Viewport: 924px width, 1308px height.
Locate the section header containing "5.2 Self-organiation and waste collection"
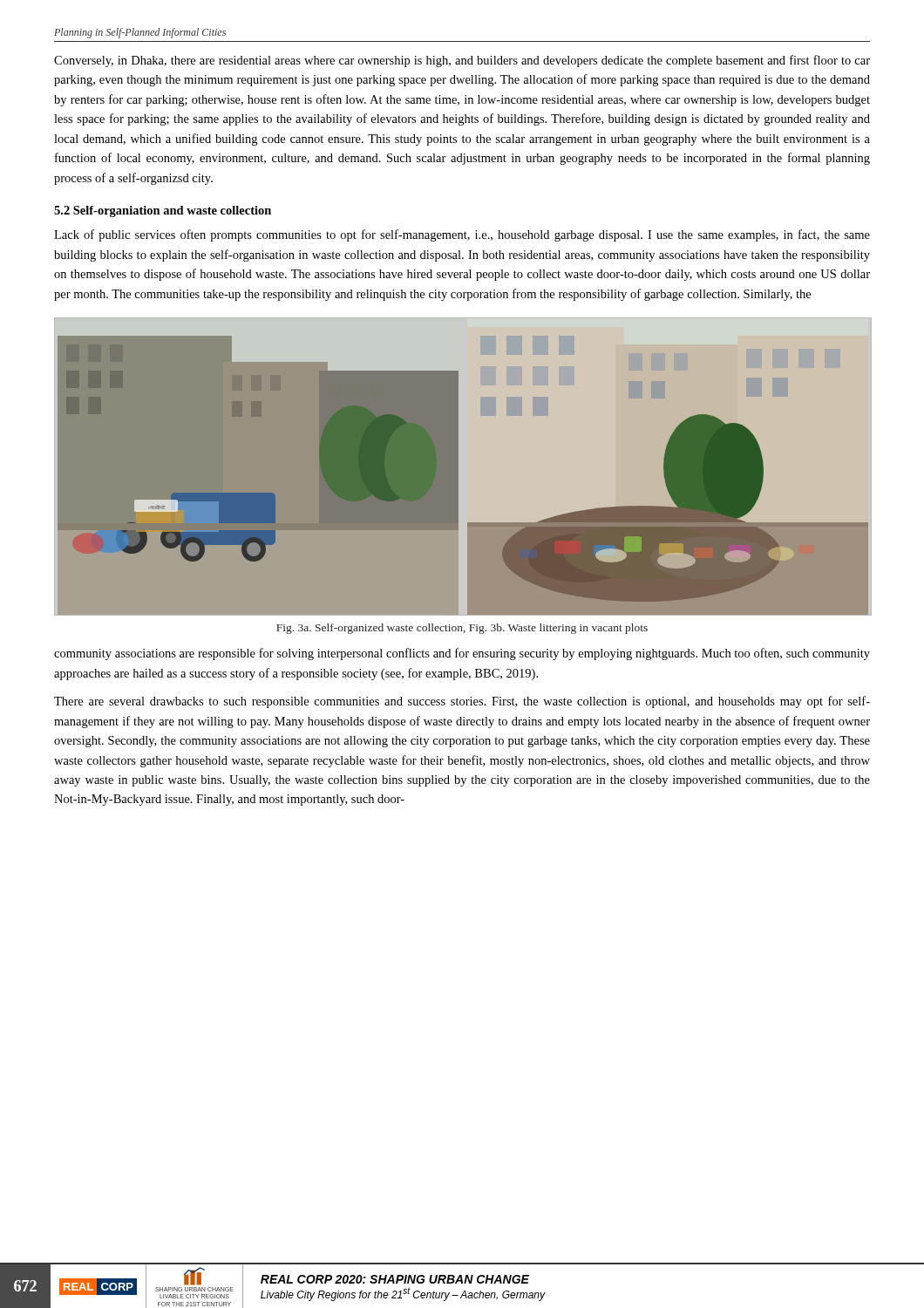(x=163, y=210)
